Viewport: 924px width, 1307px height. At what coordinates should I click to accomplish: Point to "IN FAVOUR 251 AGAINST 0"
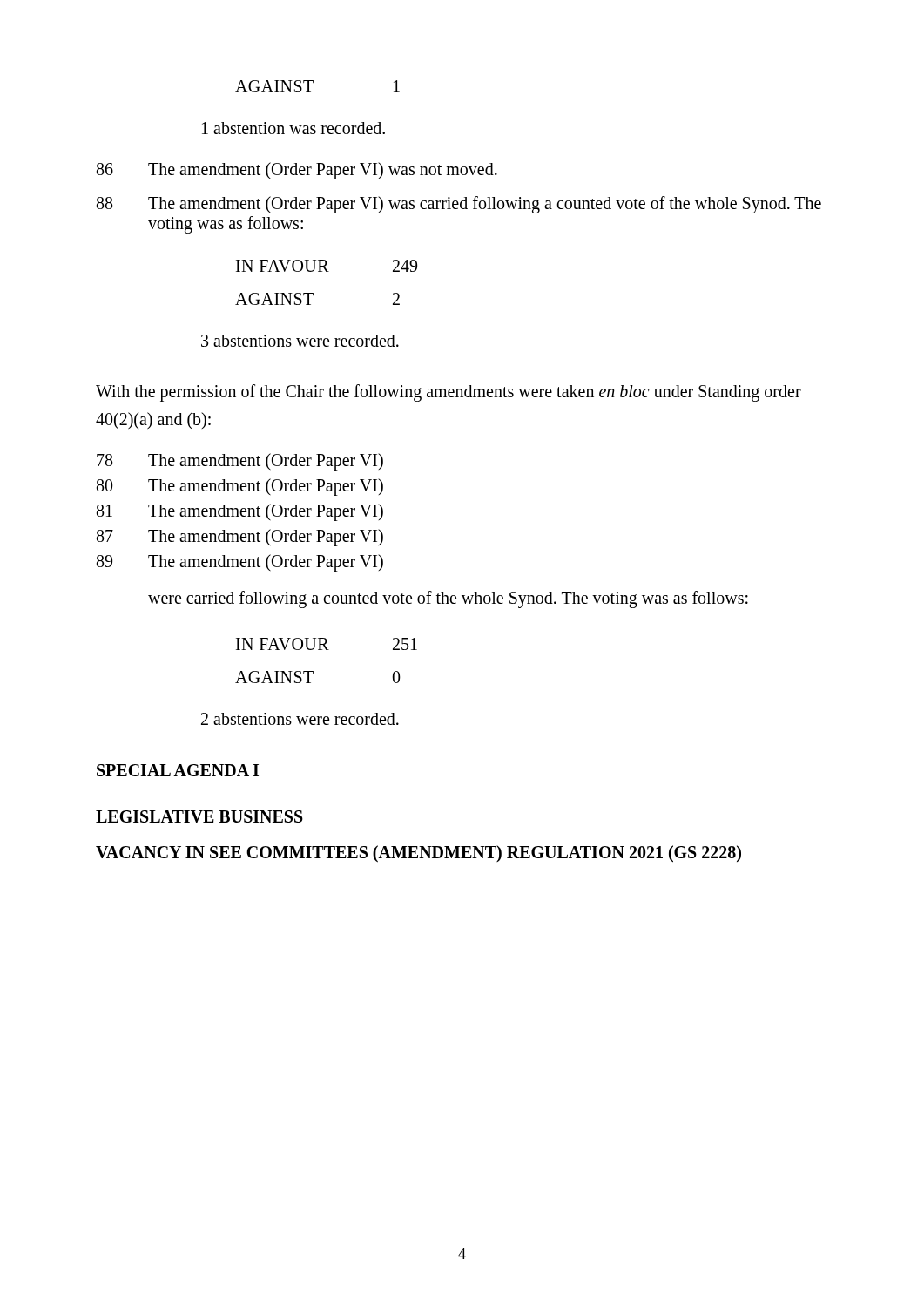coord(327,644)
